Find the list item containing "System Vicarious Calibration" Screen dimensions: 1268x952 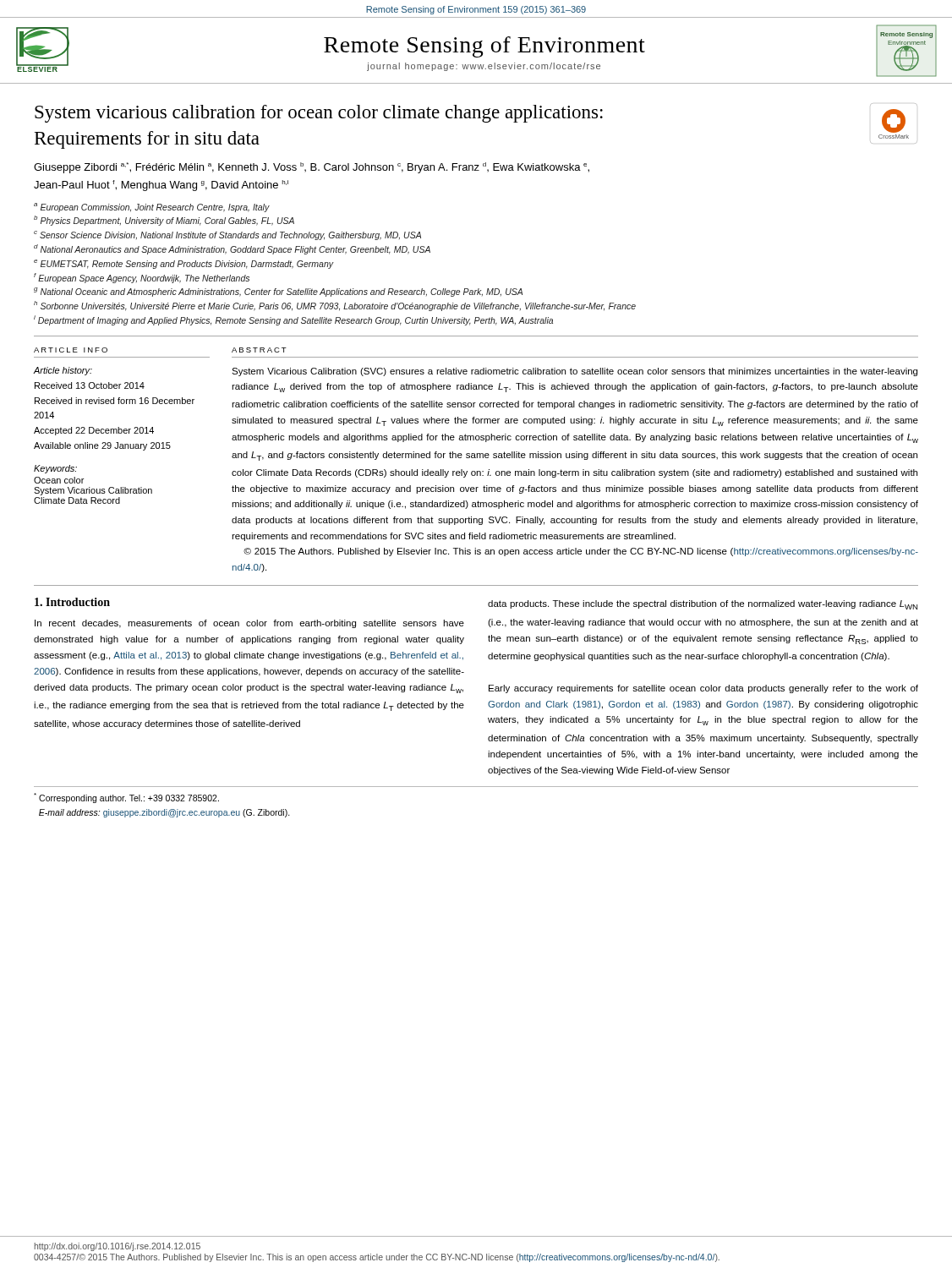tap(93, 490)
